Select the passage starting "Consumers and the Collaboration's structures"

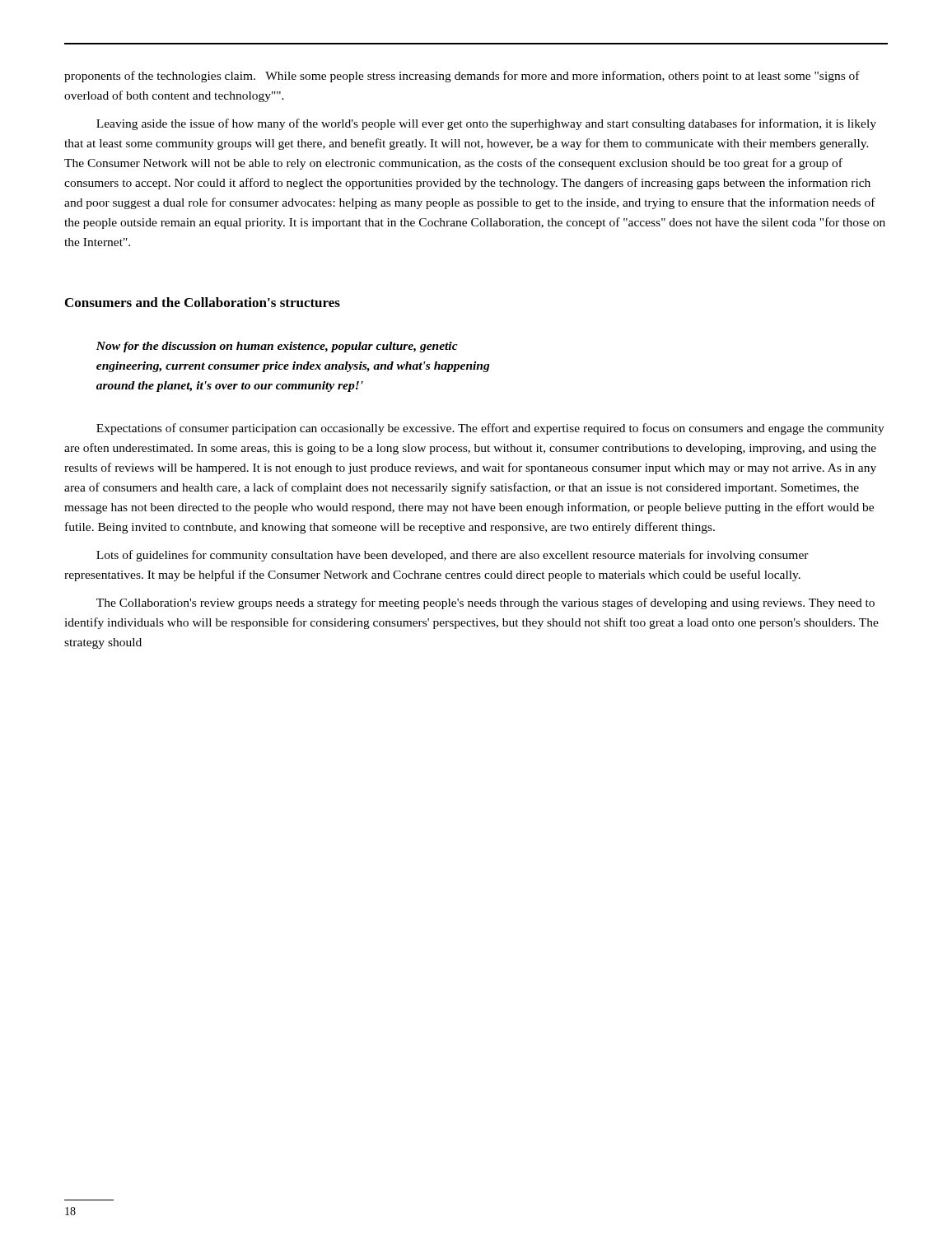(x=202, y=303)
